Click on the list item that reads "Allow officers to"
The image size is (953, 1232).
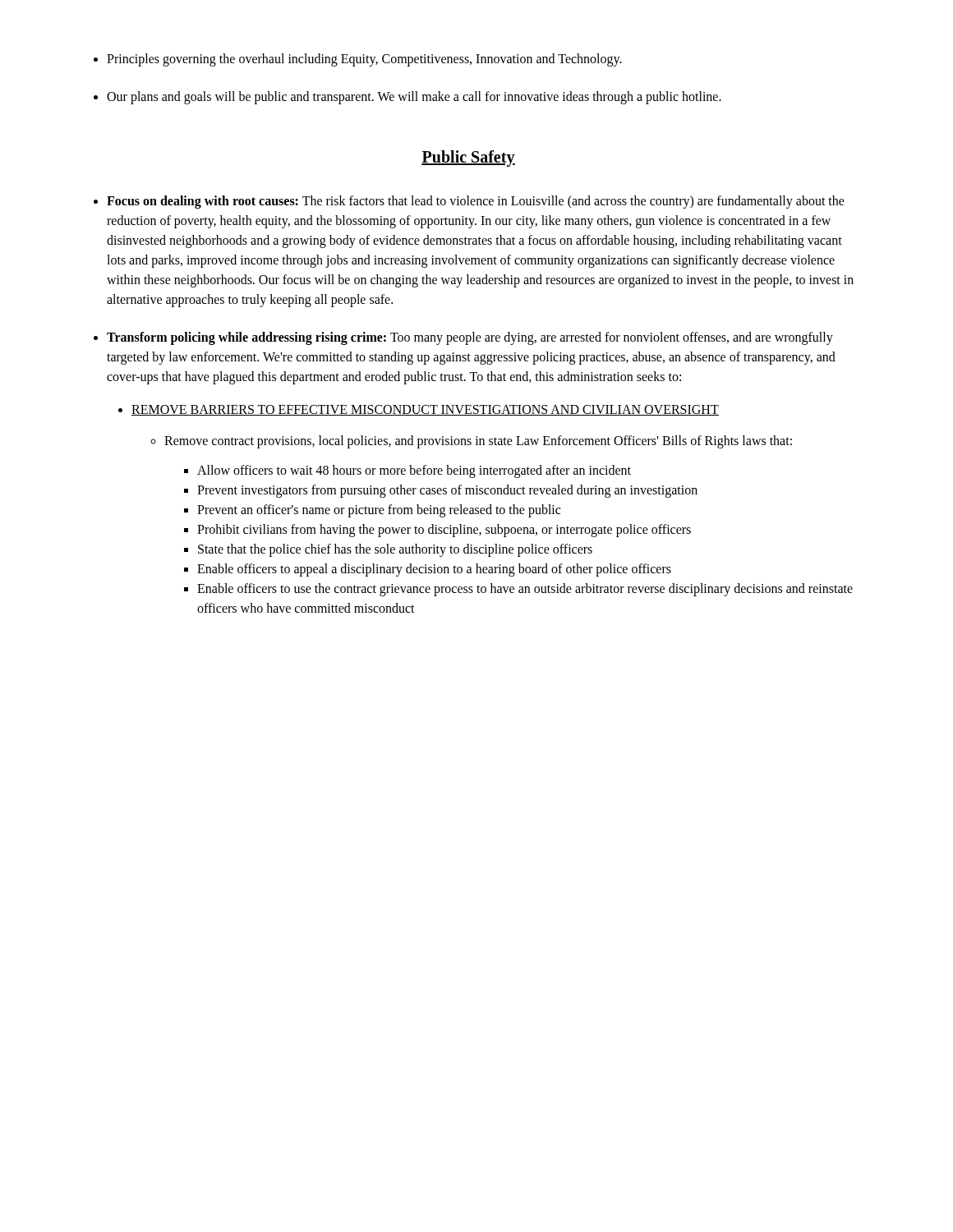point(526,471)
